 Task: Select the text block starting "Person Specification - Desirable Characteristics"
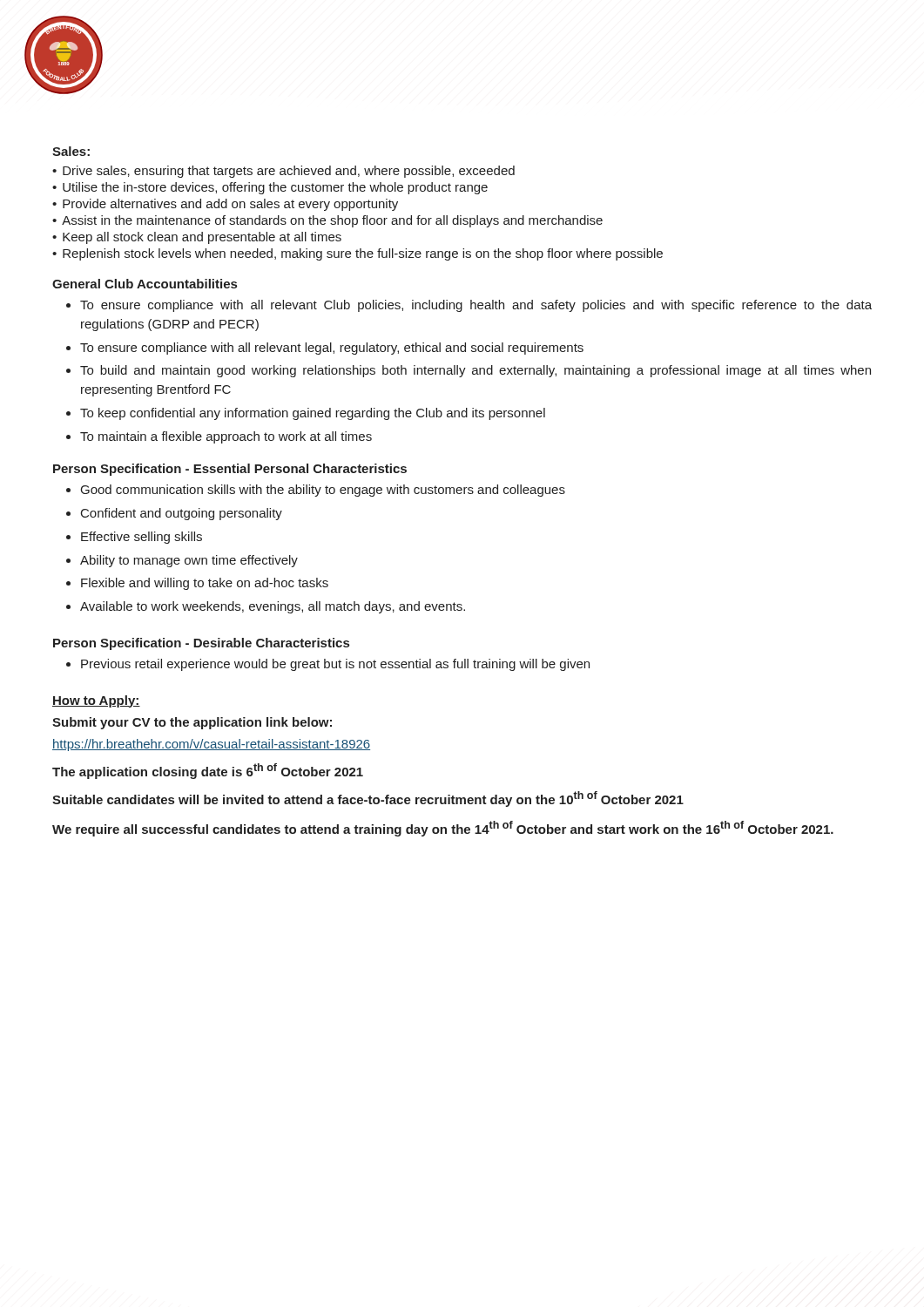pyautogui.click(x=201, y=642)
